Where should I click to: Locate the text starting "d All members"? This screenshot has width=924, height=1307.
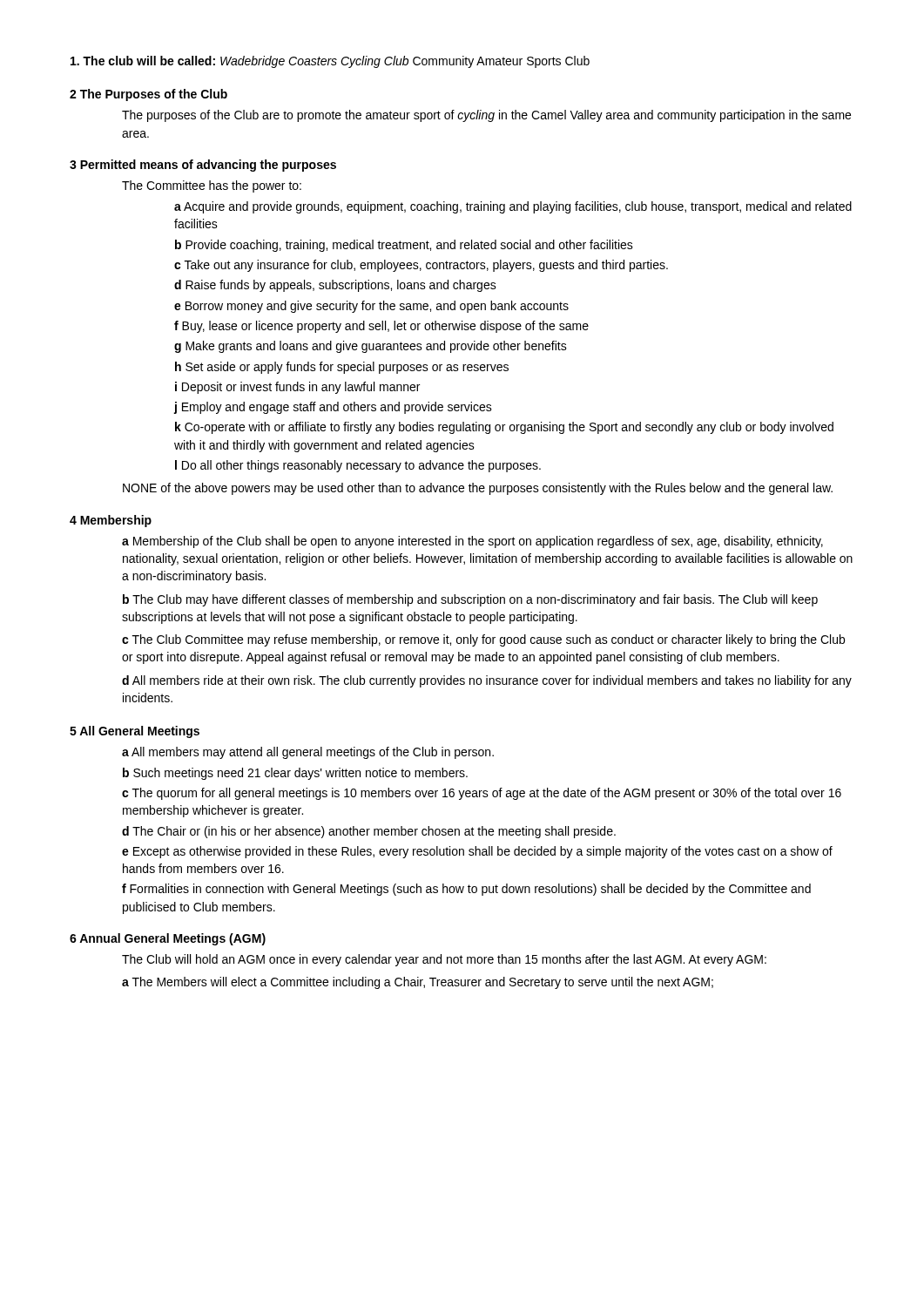tap(487, 689)
